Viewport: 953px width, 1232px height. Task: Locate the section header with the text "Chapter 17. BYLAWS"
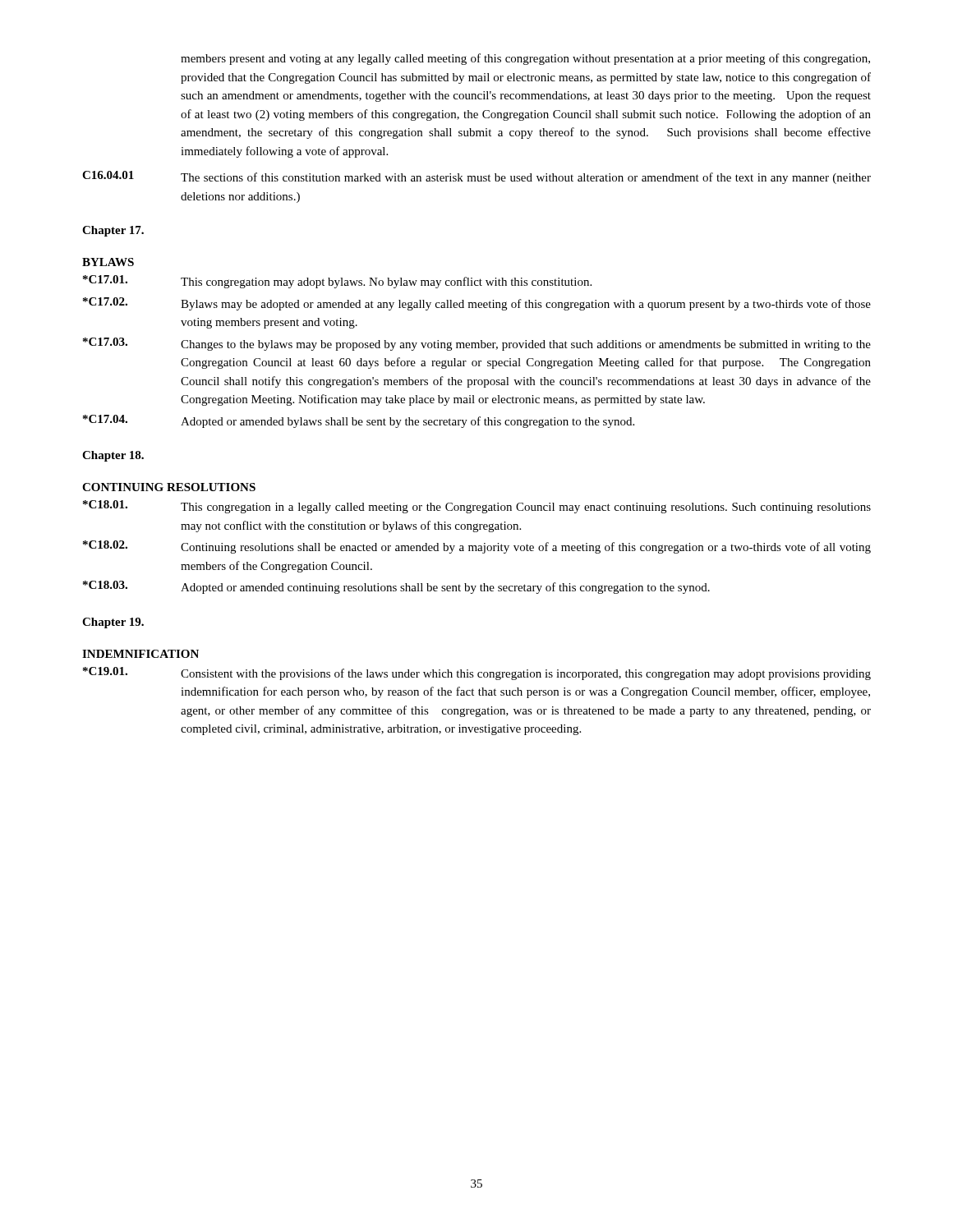(113, 231)
